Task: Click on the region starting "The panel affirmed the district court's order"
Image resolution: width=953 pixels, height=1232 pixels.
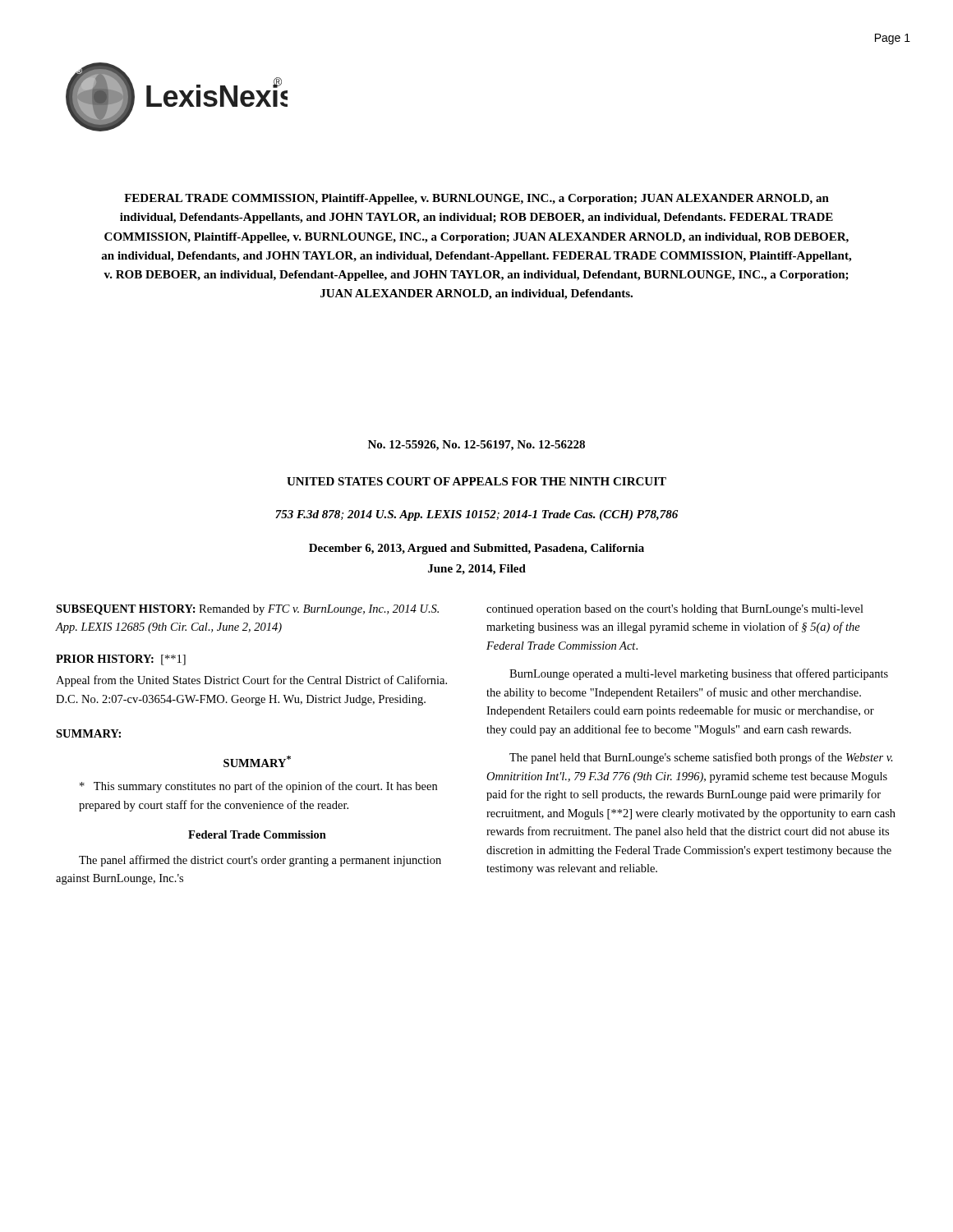Action: pos(257,869)
